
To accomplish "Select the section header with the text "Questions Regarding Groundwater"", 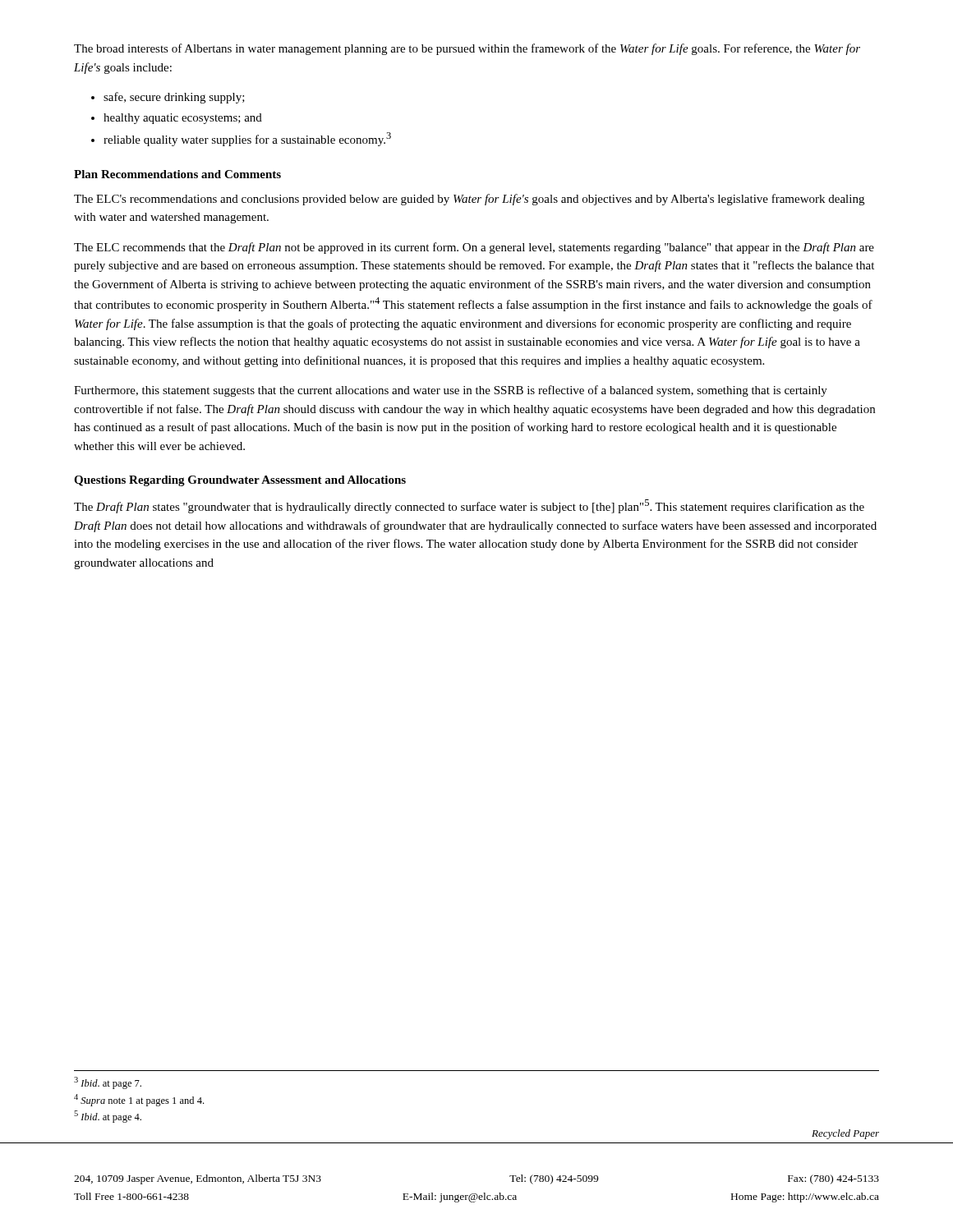I will (240, 480).
